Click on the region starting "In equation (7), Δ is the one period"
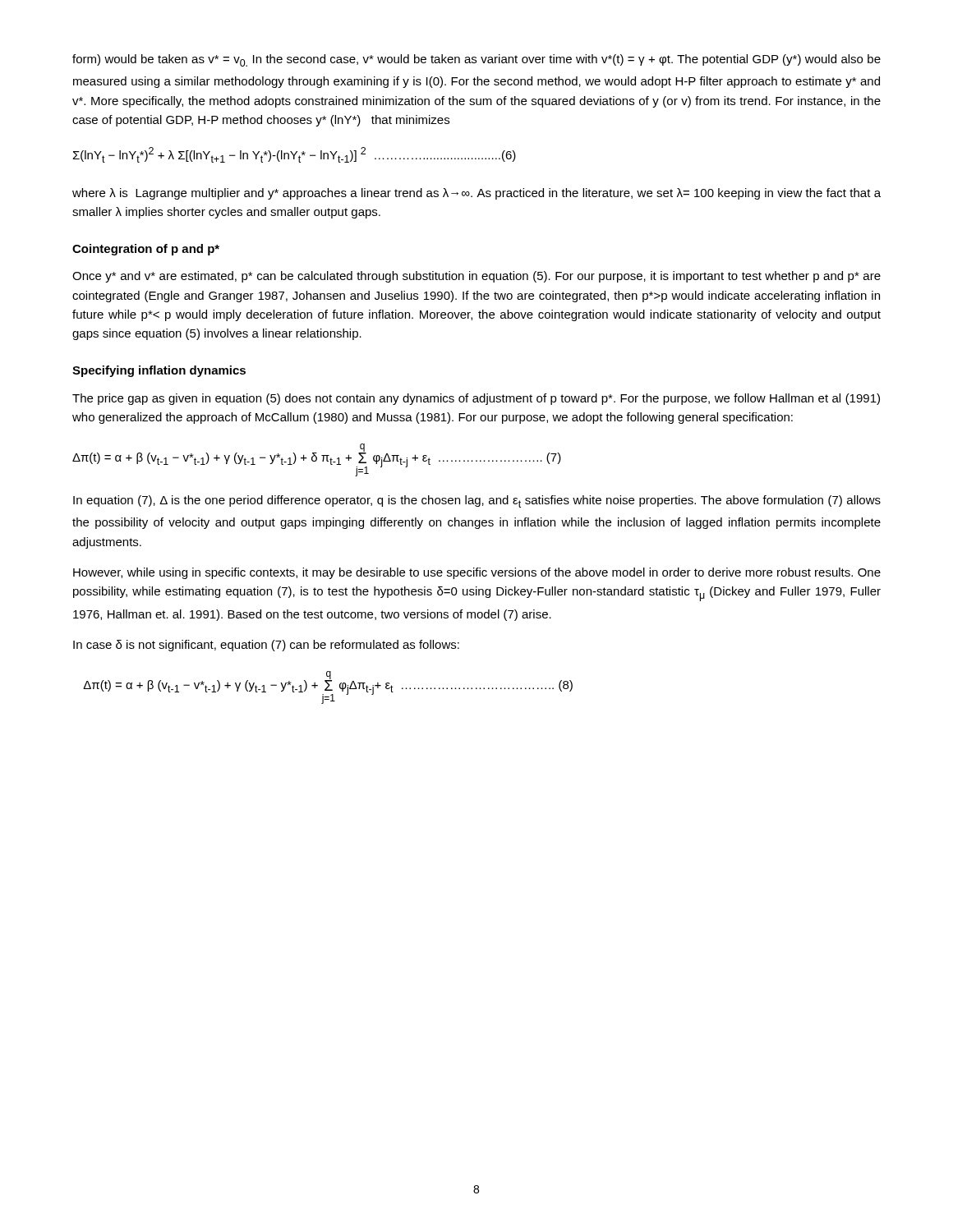This screenshot has height=1232, width=953. (x=476, y=521)
